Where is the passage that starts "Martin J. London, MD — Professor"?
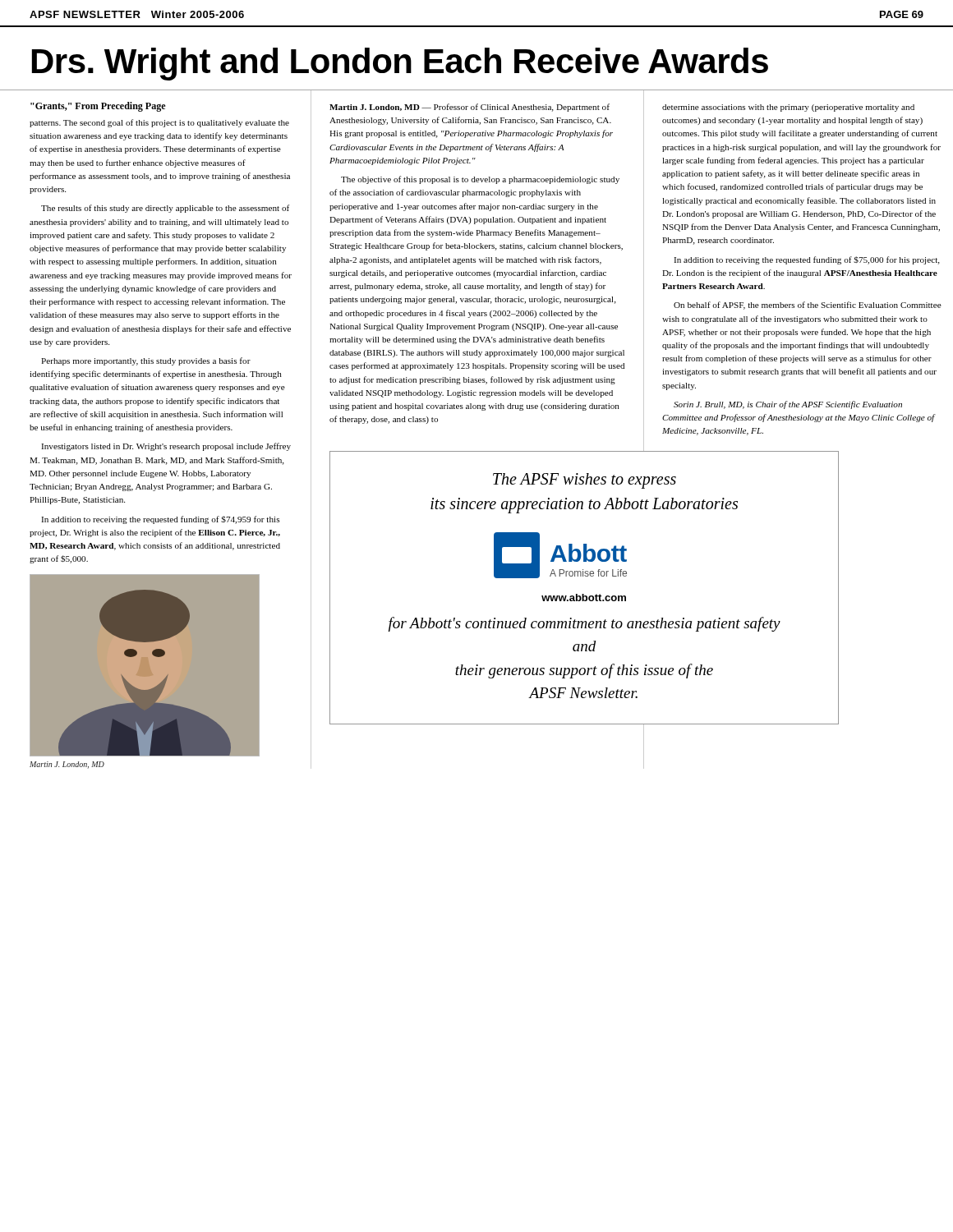The height and width of the screenshot is (1232, 953). coord(477,263)
